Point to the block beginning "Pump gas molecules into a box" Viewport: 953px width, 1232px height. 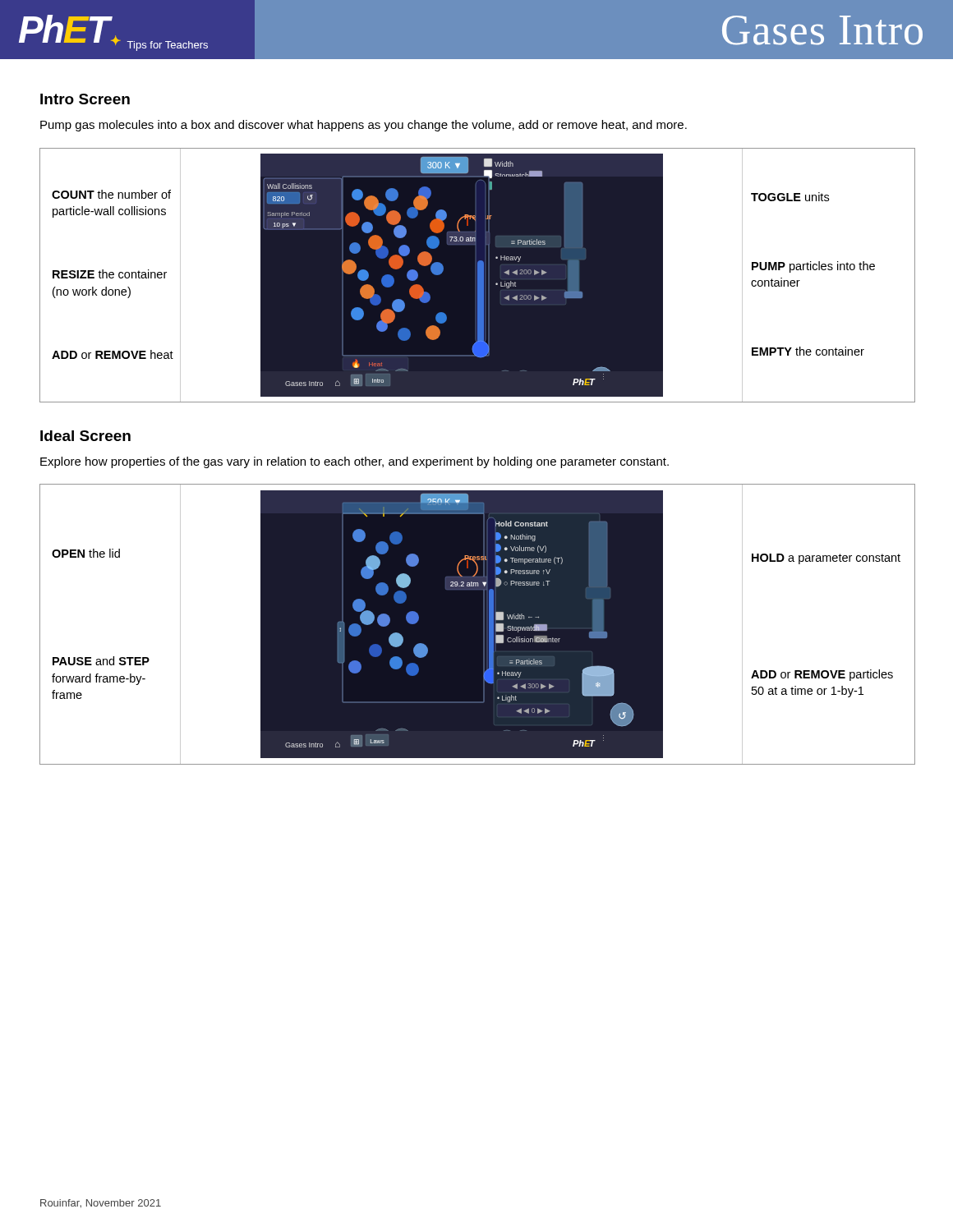click(x=363, y=124)
